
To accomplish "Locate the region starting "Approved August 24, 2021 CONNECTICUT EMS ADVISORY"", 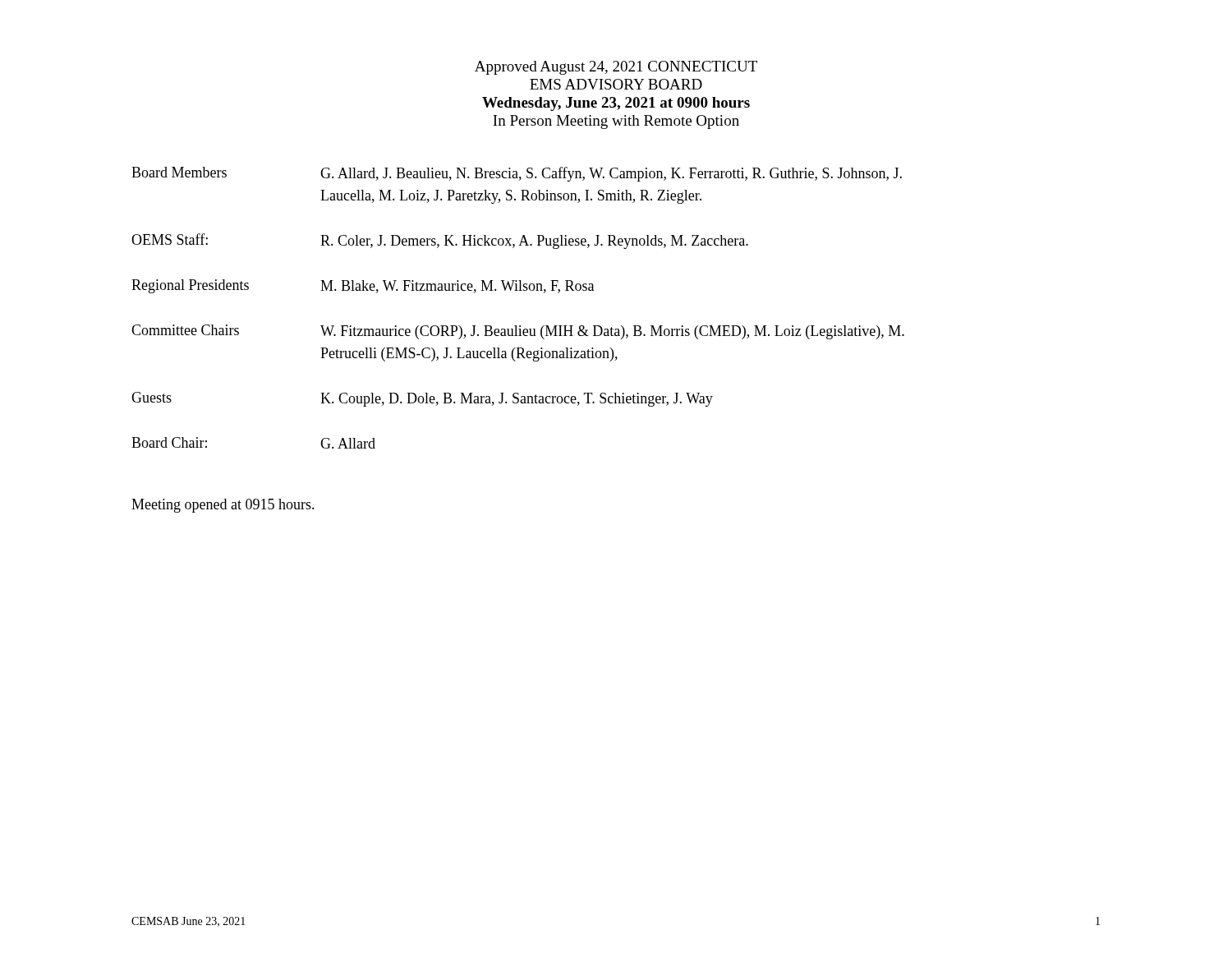I will [616, 94].
